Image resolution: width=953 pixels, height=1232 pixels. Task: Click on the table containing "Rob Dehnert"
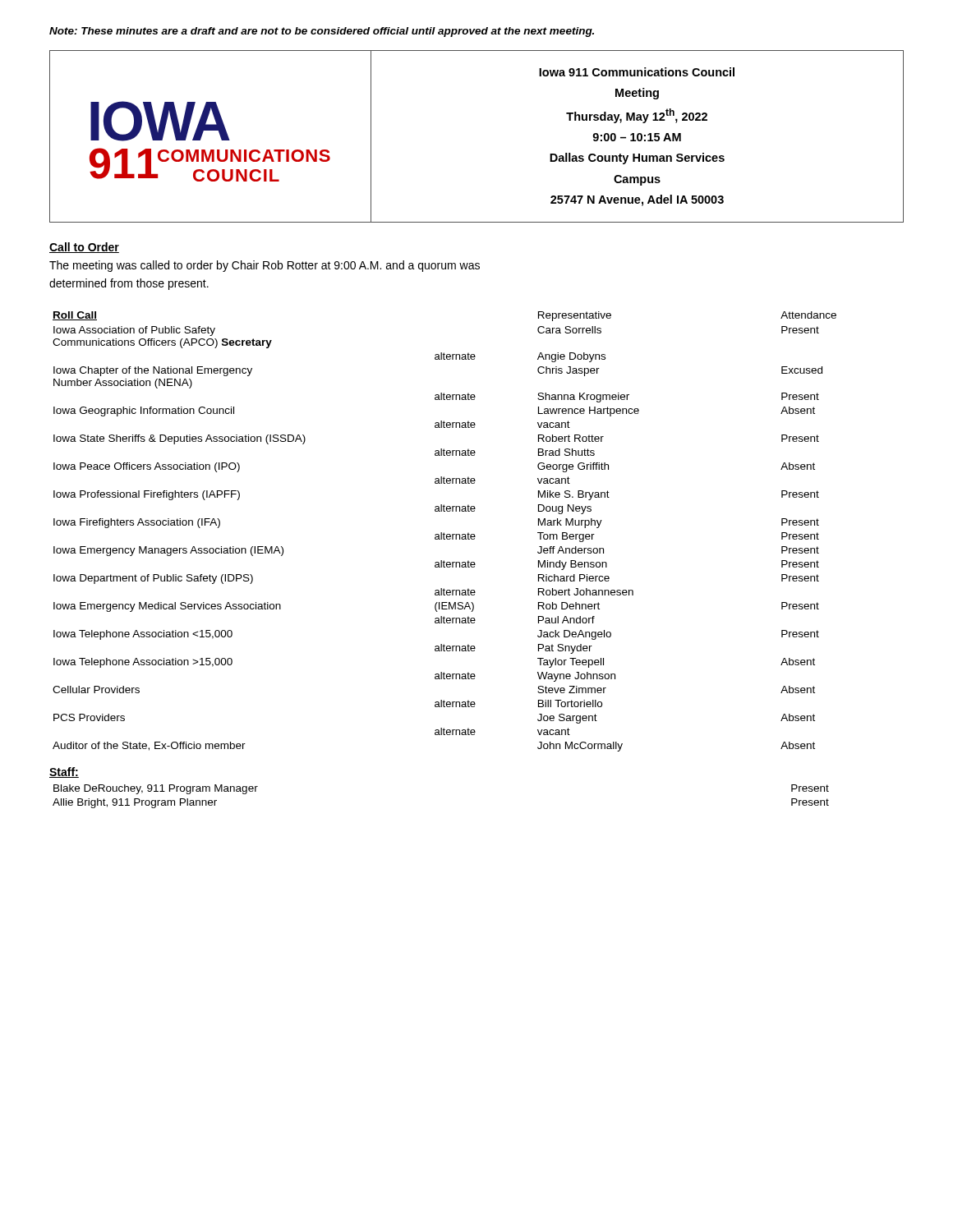coord(476,558)
